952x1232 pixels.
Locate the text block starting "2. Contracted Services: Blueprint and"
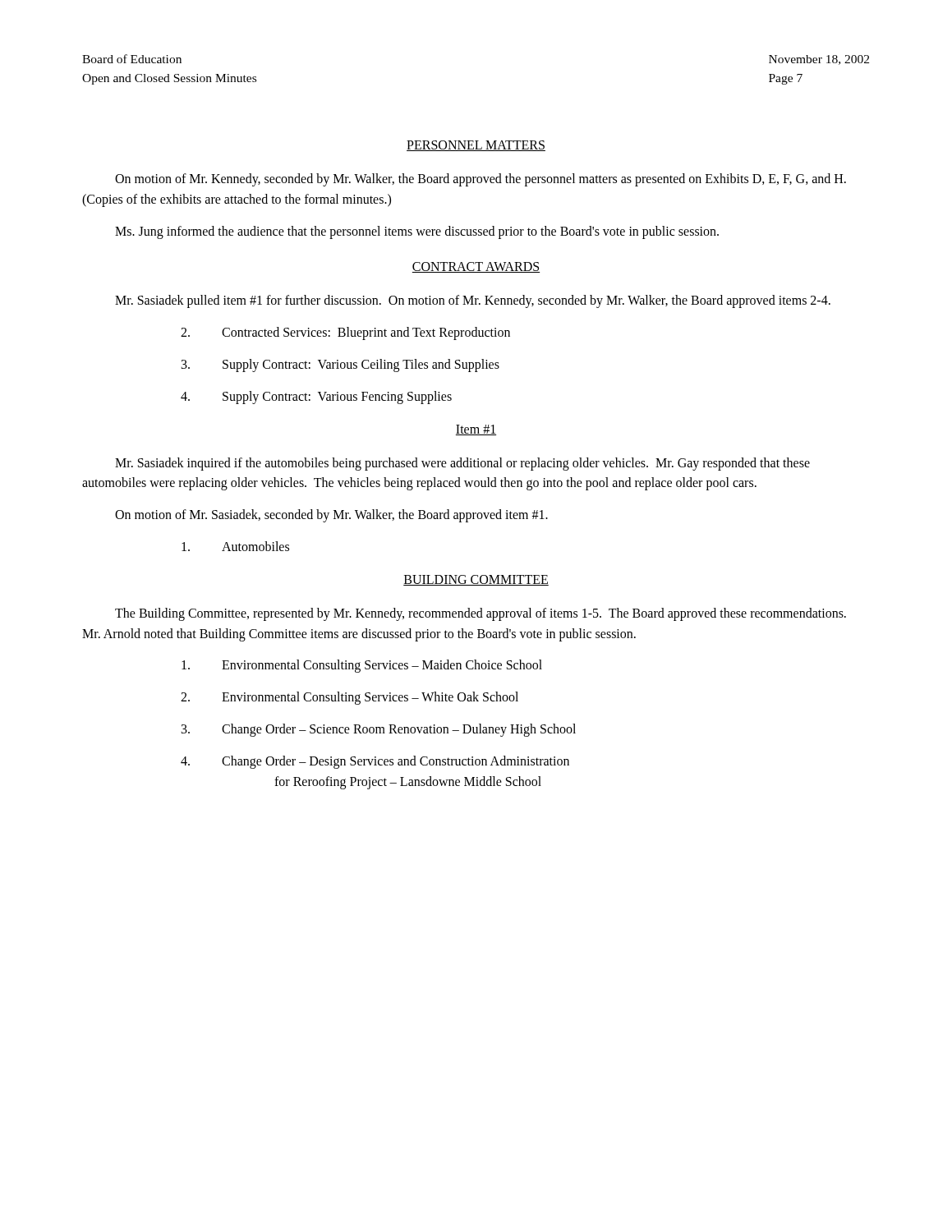coord(345,333)
